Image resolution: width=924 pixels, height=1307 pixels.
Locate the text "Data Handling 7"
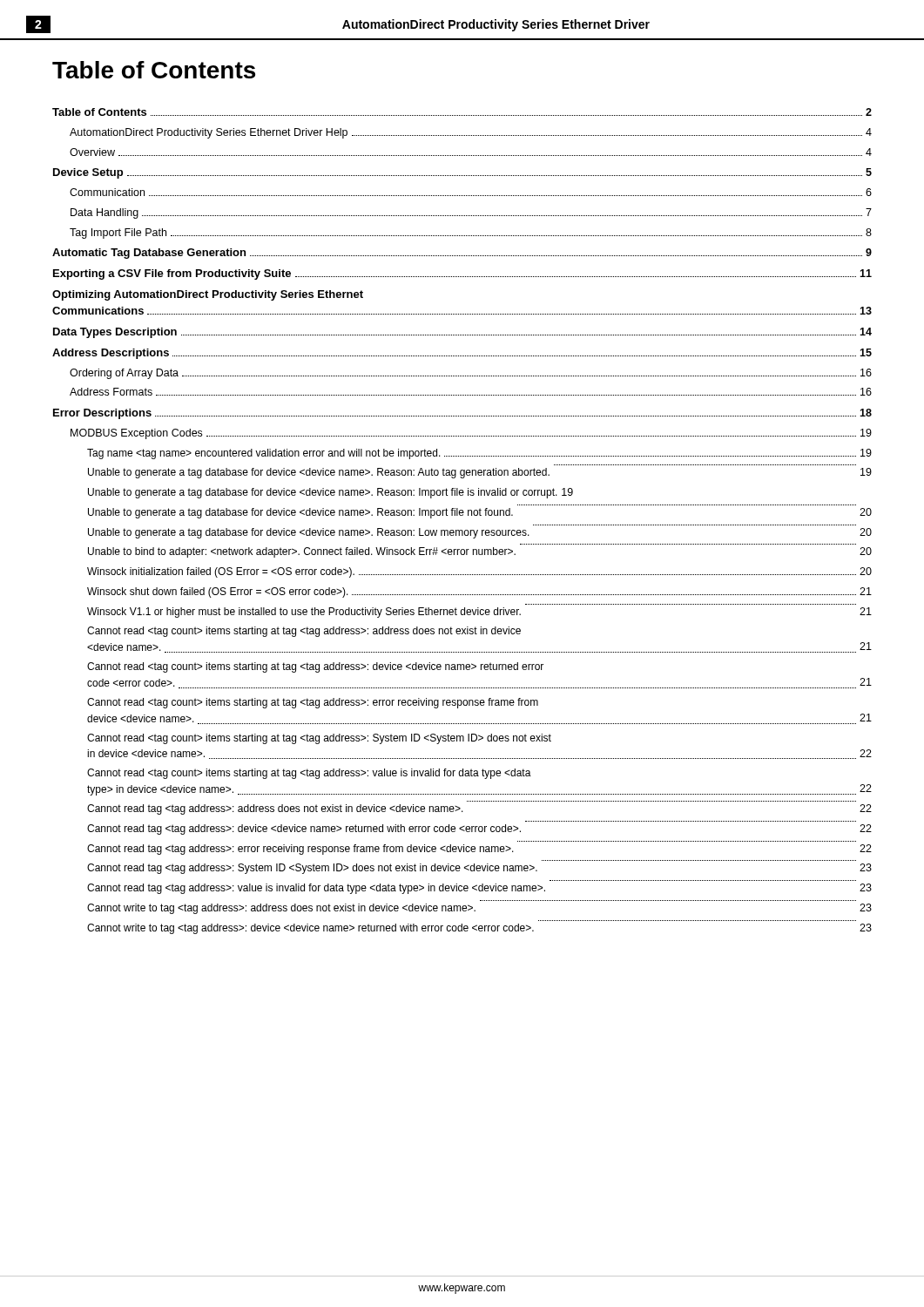[x=471, y=213]
